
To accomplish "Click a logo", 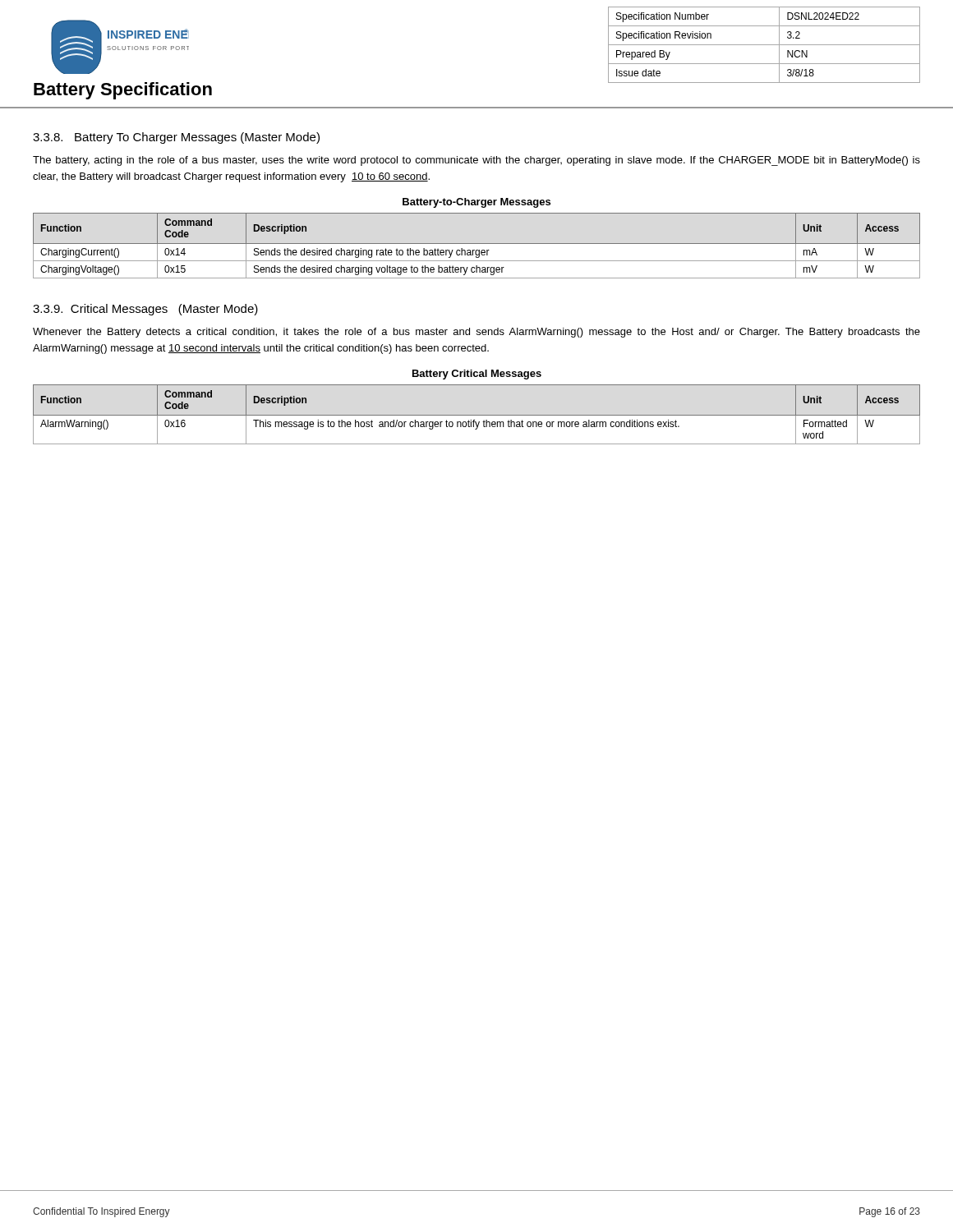I will (115, 43).
